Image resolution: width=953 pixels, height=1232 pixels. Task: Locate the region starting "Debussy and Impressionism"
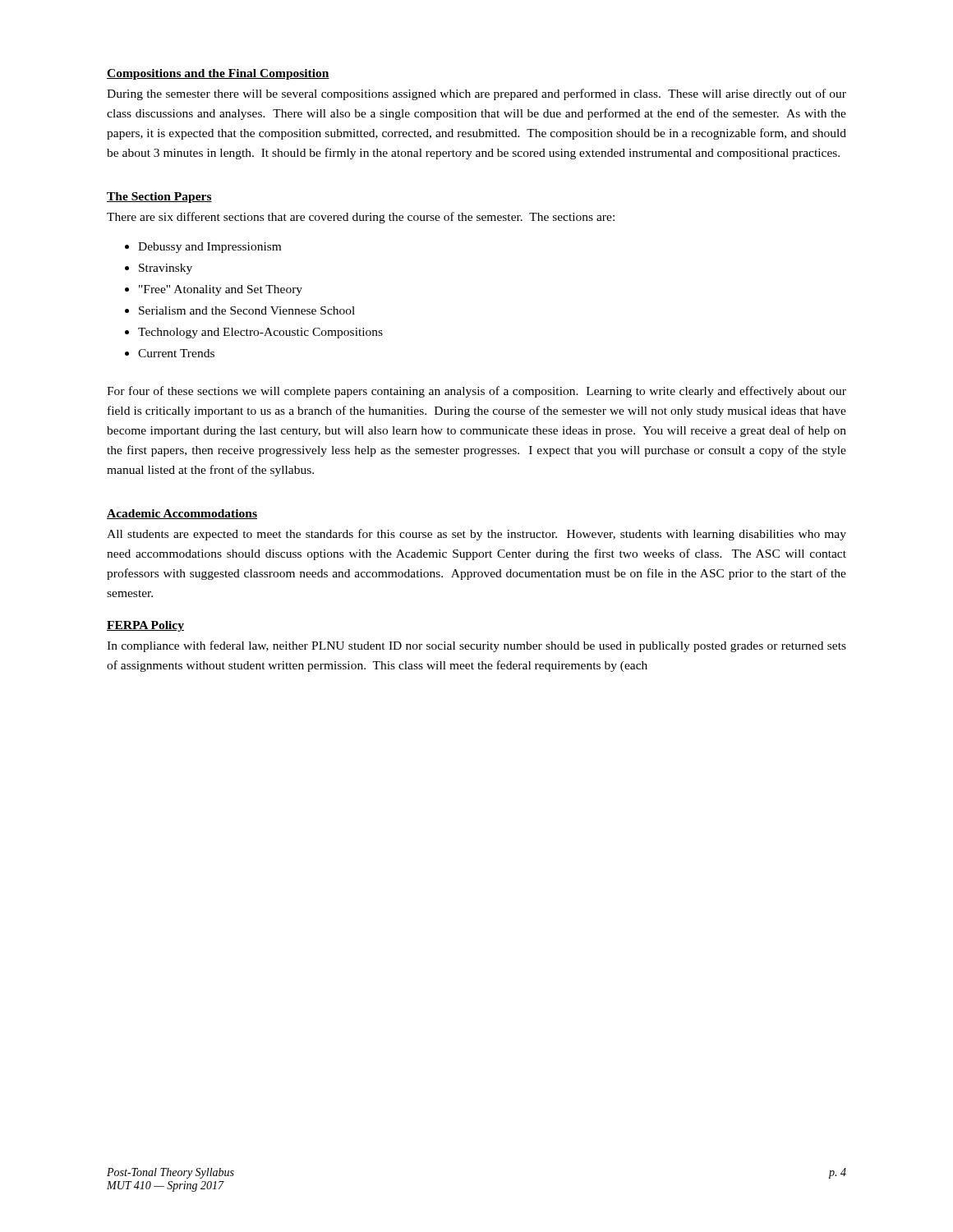coord(210,246)
